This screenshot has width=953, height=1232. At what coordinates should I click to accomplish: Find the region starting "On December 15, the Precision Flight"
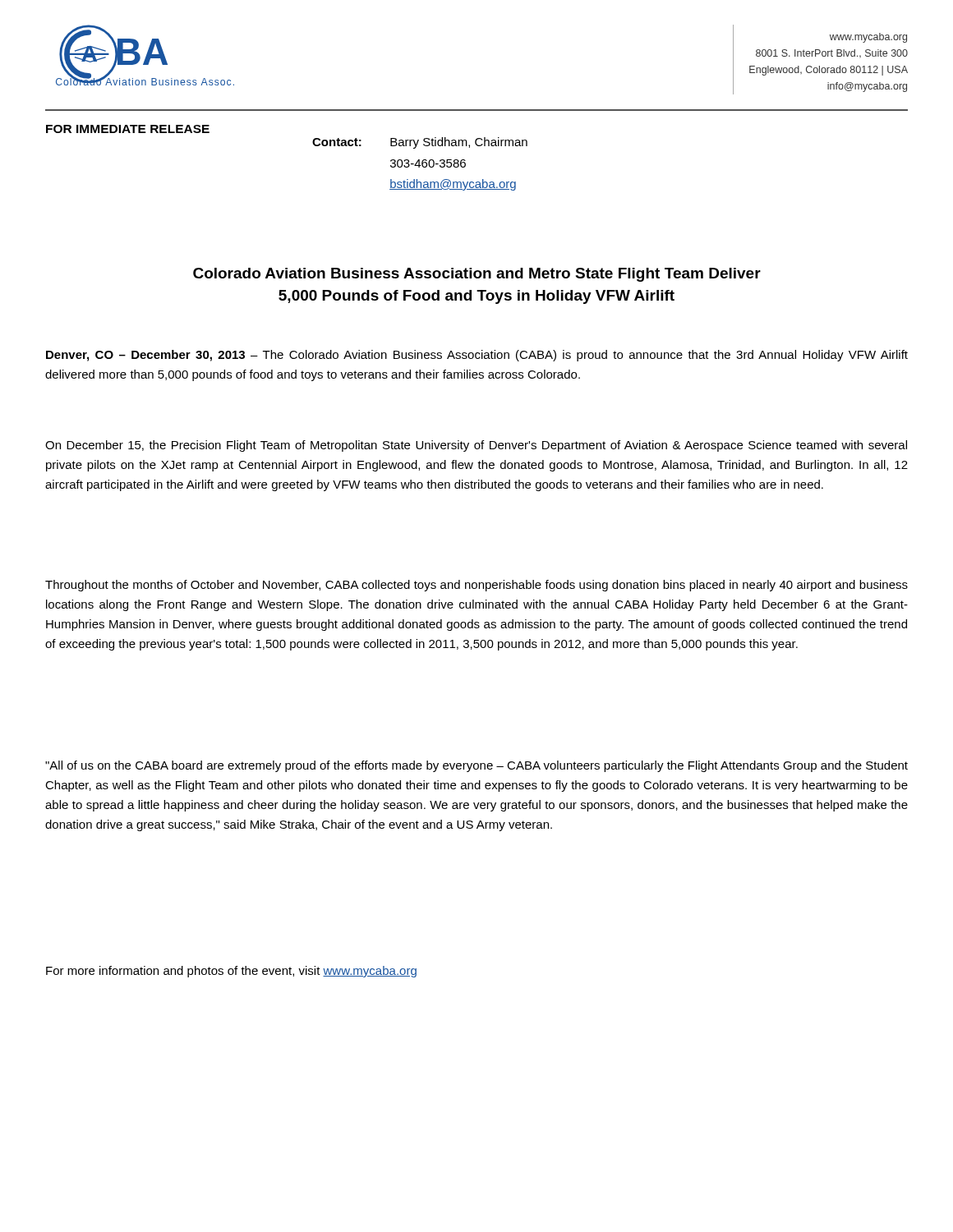click(x=476, y=464)
